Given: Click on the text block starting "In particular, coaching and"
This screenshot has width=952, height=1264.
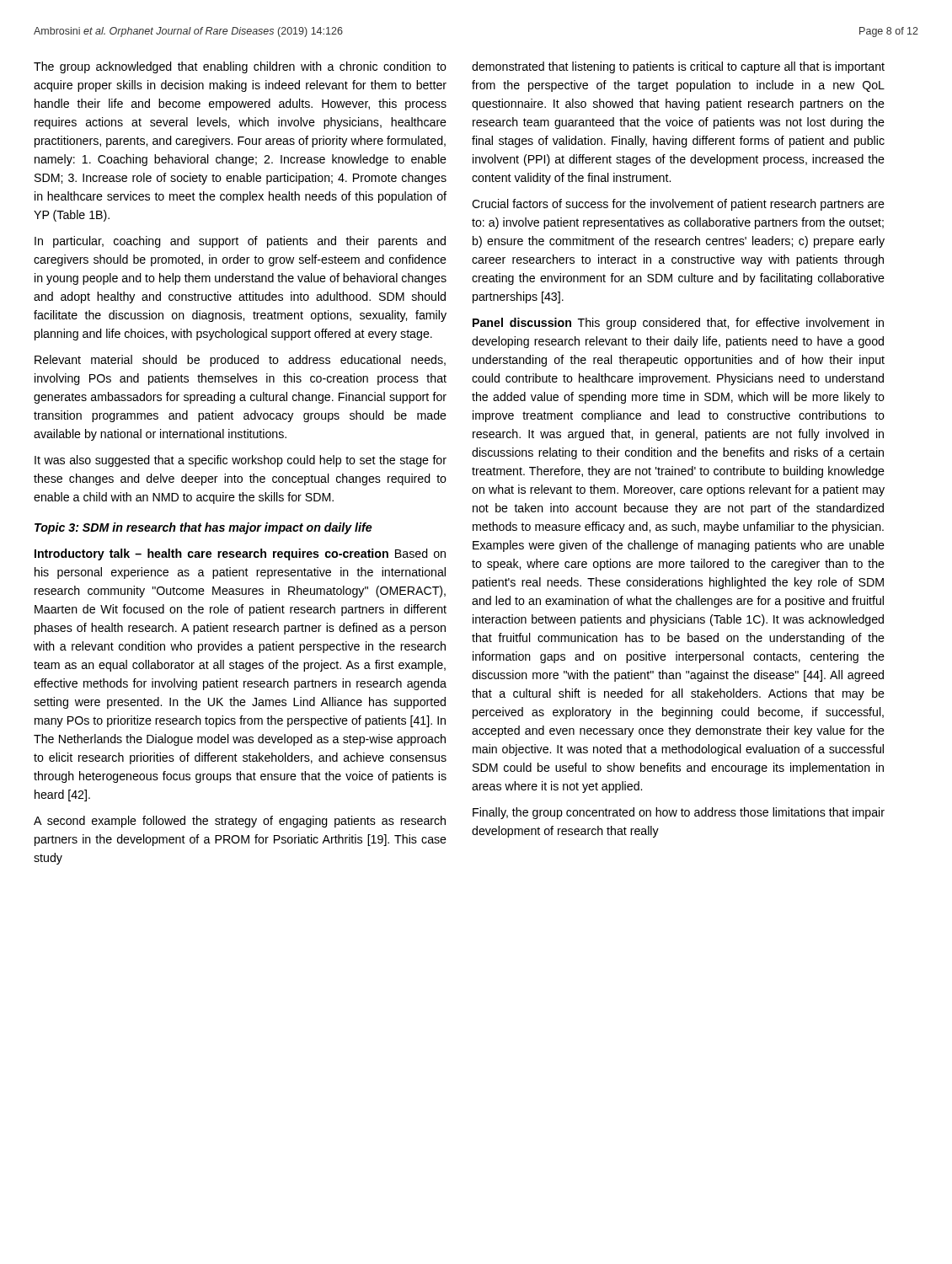Looking at the screenshot, I should point(240,287).
